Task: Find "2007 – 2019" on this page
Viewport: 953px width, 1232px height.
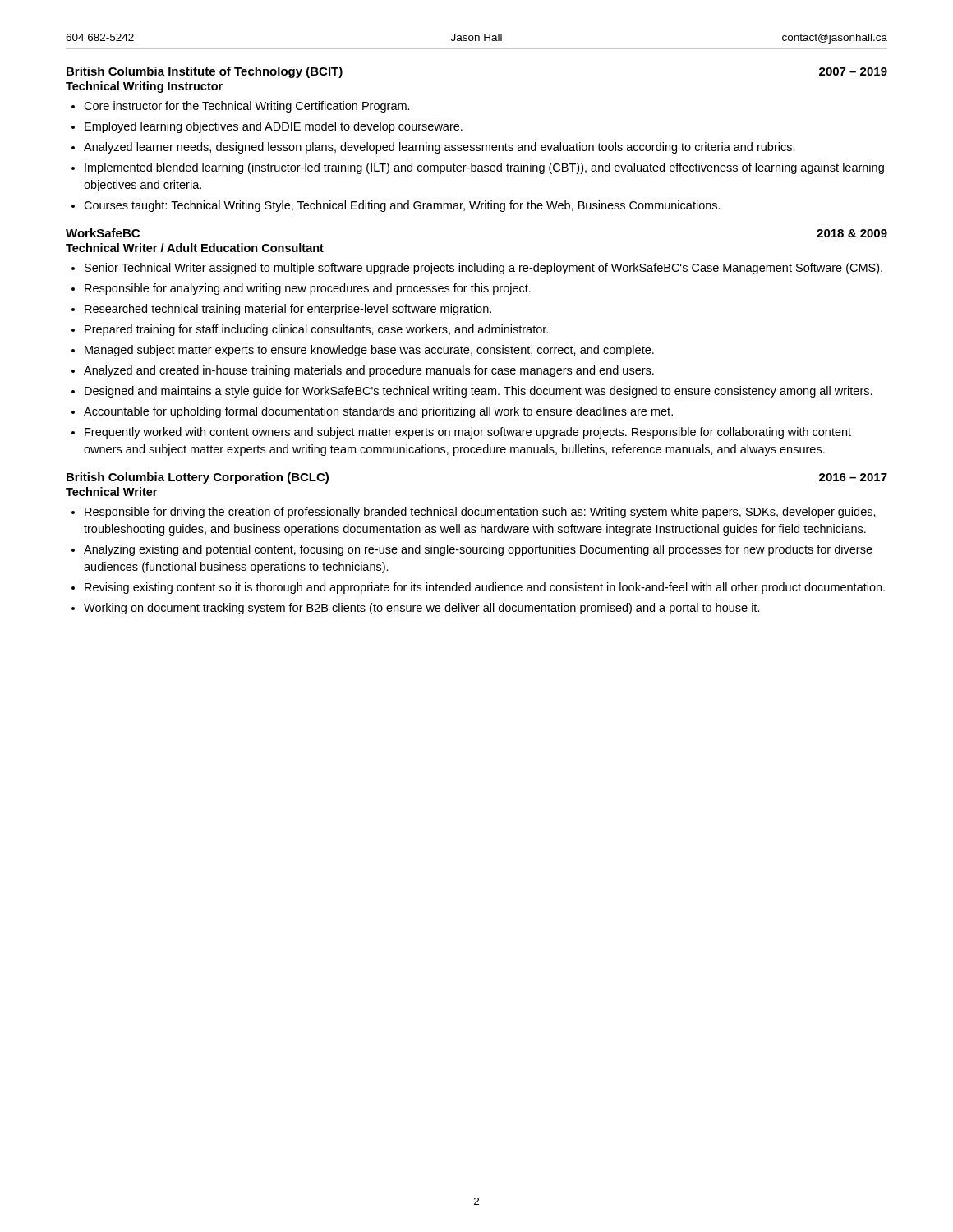Action: pyautogui.click(x=853, y=71)
